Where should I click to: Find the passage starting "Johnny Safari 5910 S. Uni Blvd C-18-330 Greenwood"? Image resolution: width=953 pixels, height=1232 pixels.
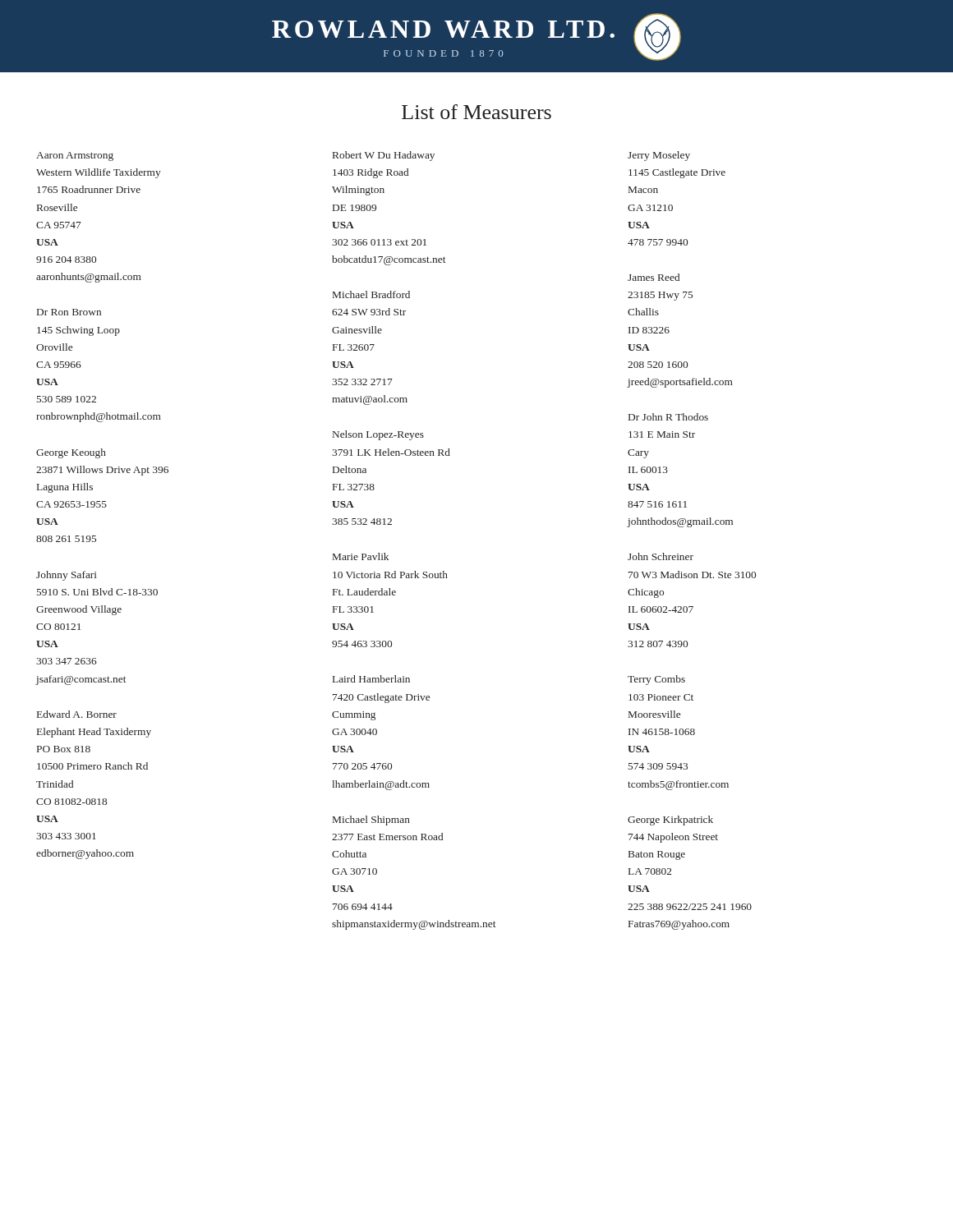[67, 576]
